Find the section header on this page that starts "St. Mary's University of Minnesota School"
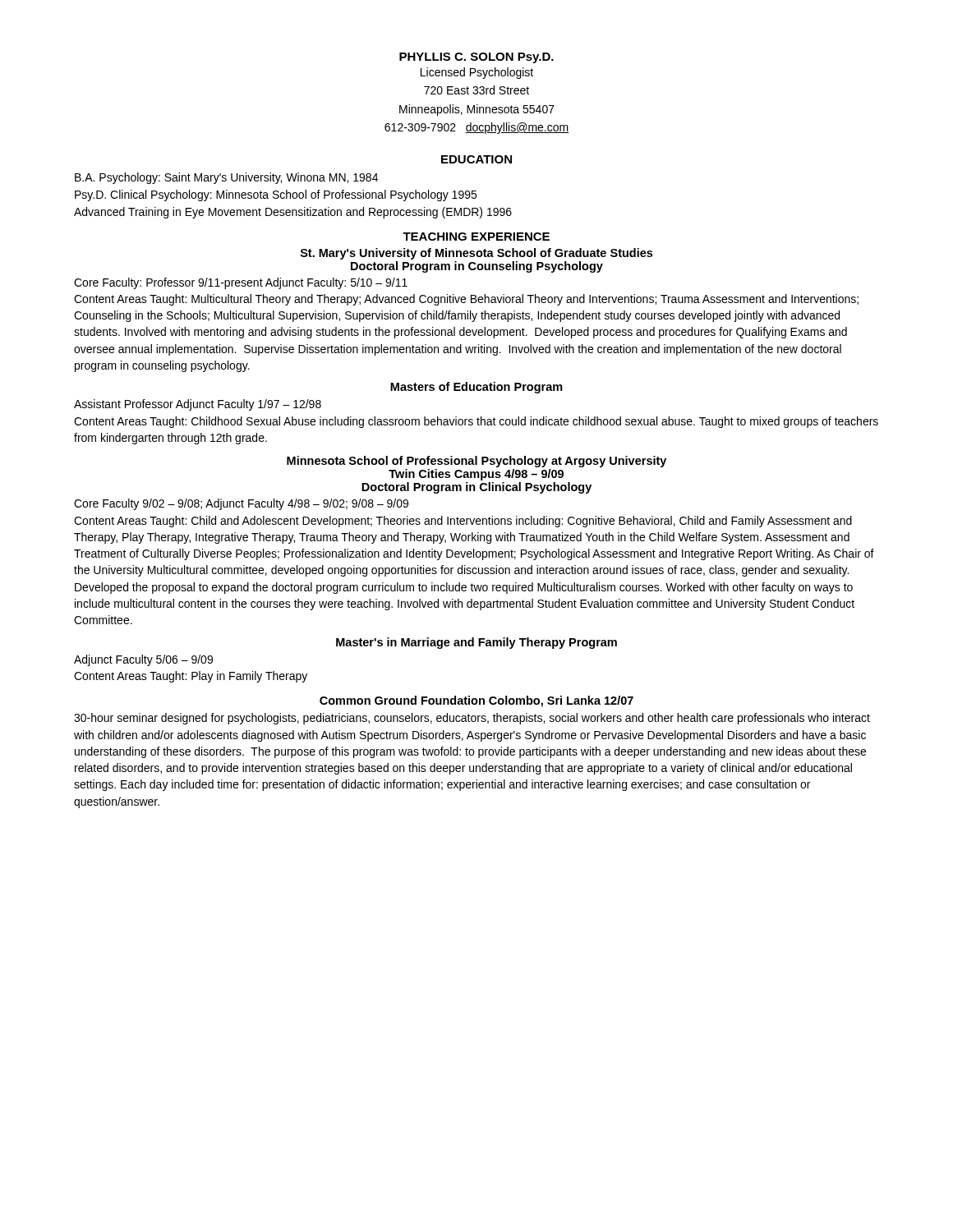The width and height of the screenshot is (953, 1232). 476,259
